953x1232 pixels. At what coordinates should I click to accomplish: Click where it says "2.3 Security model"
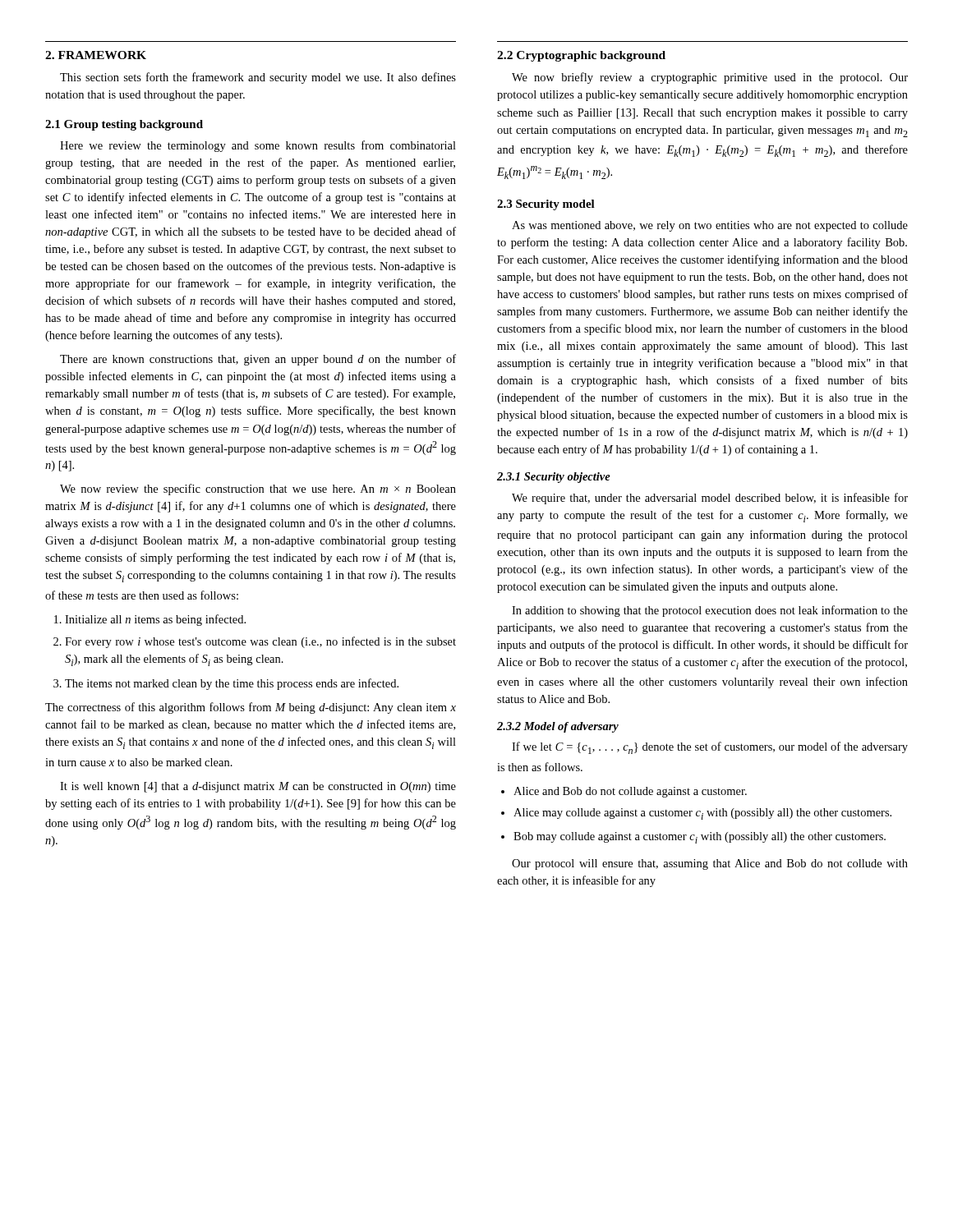pos(546,205)
